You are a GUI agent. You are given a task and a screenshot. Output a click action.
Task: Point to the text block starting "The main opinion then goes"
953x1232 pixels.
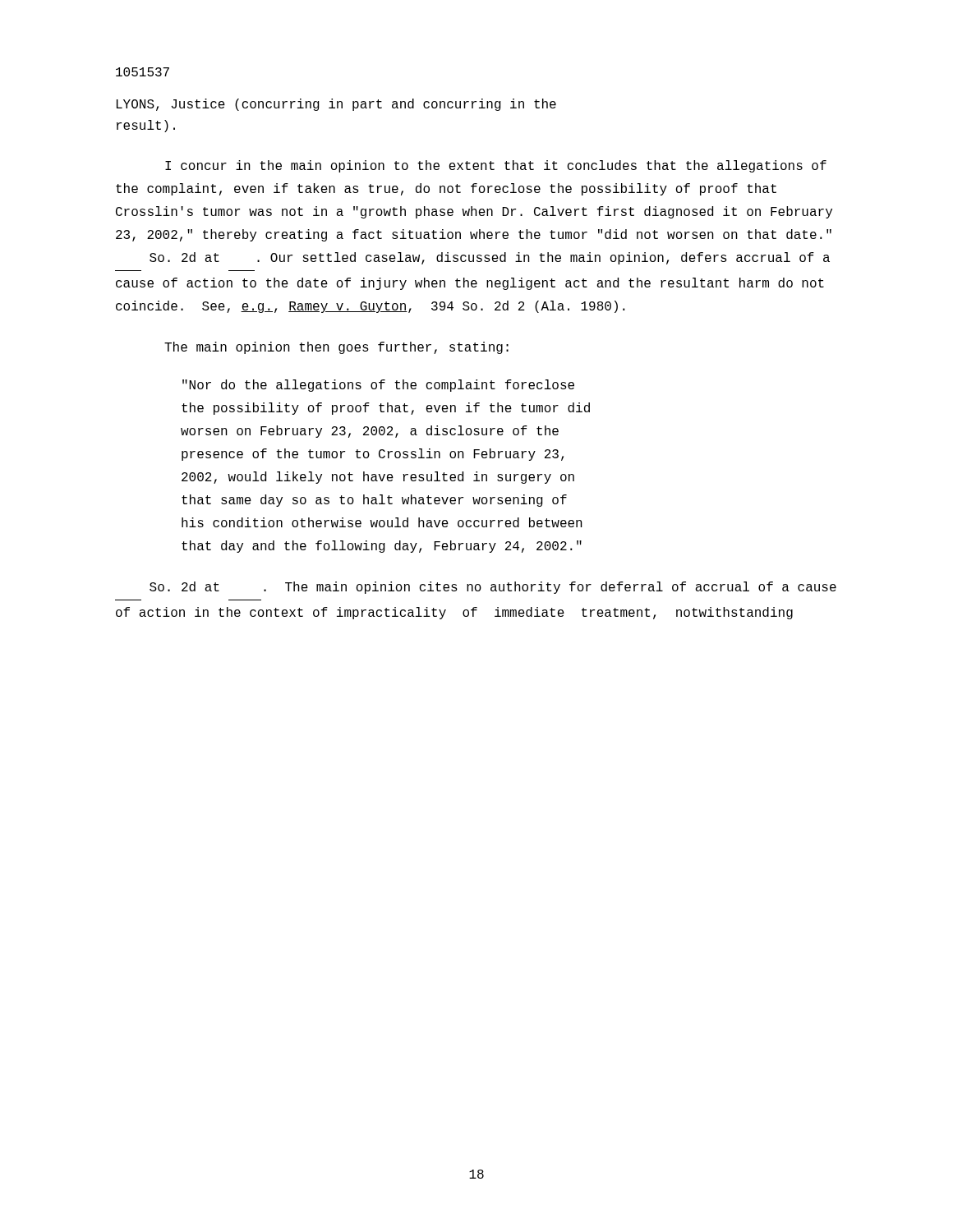tap(338, 348)
